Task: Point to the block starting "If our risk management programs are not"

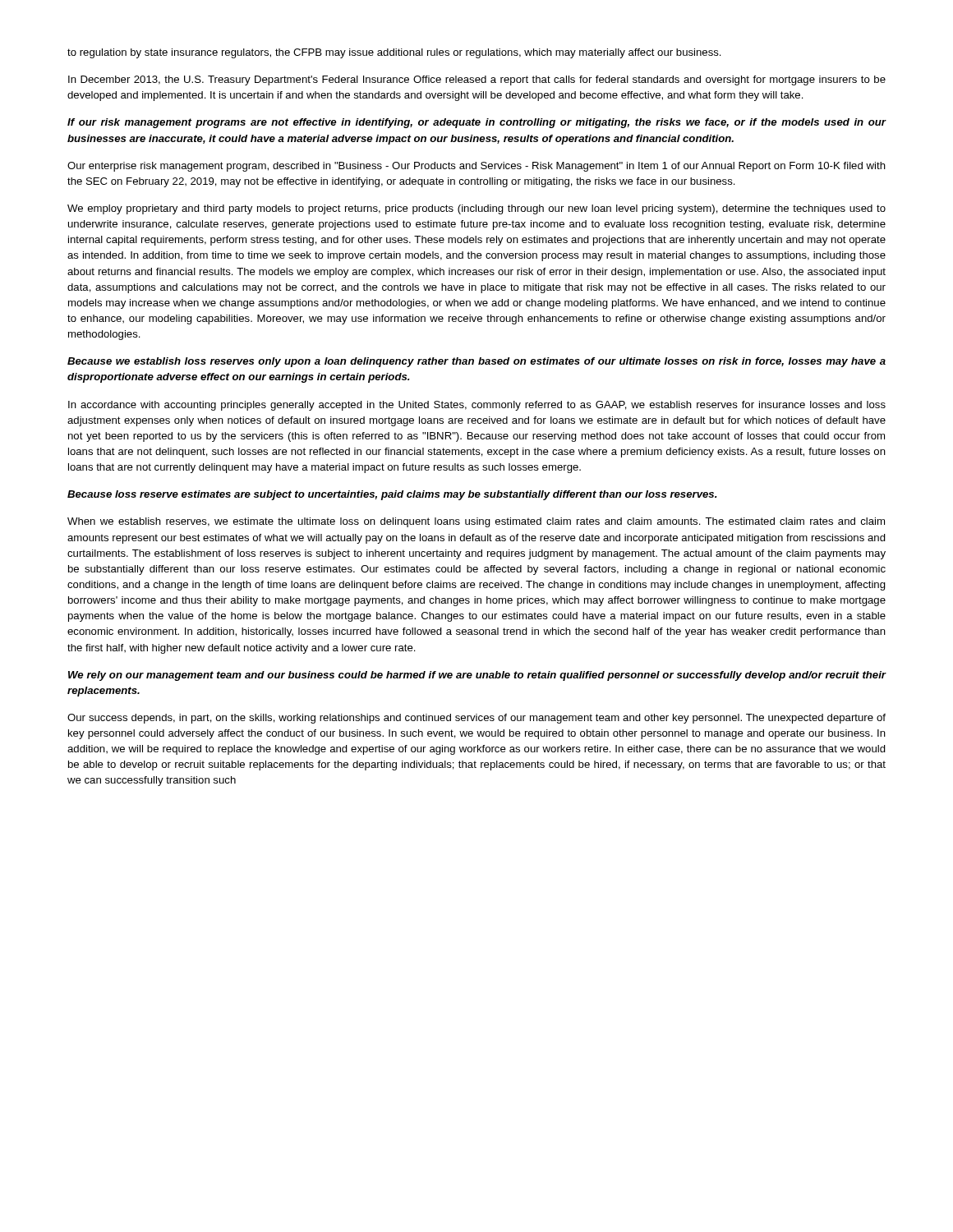Action: 476,130
